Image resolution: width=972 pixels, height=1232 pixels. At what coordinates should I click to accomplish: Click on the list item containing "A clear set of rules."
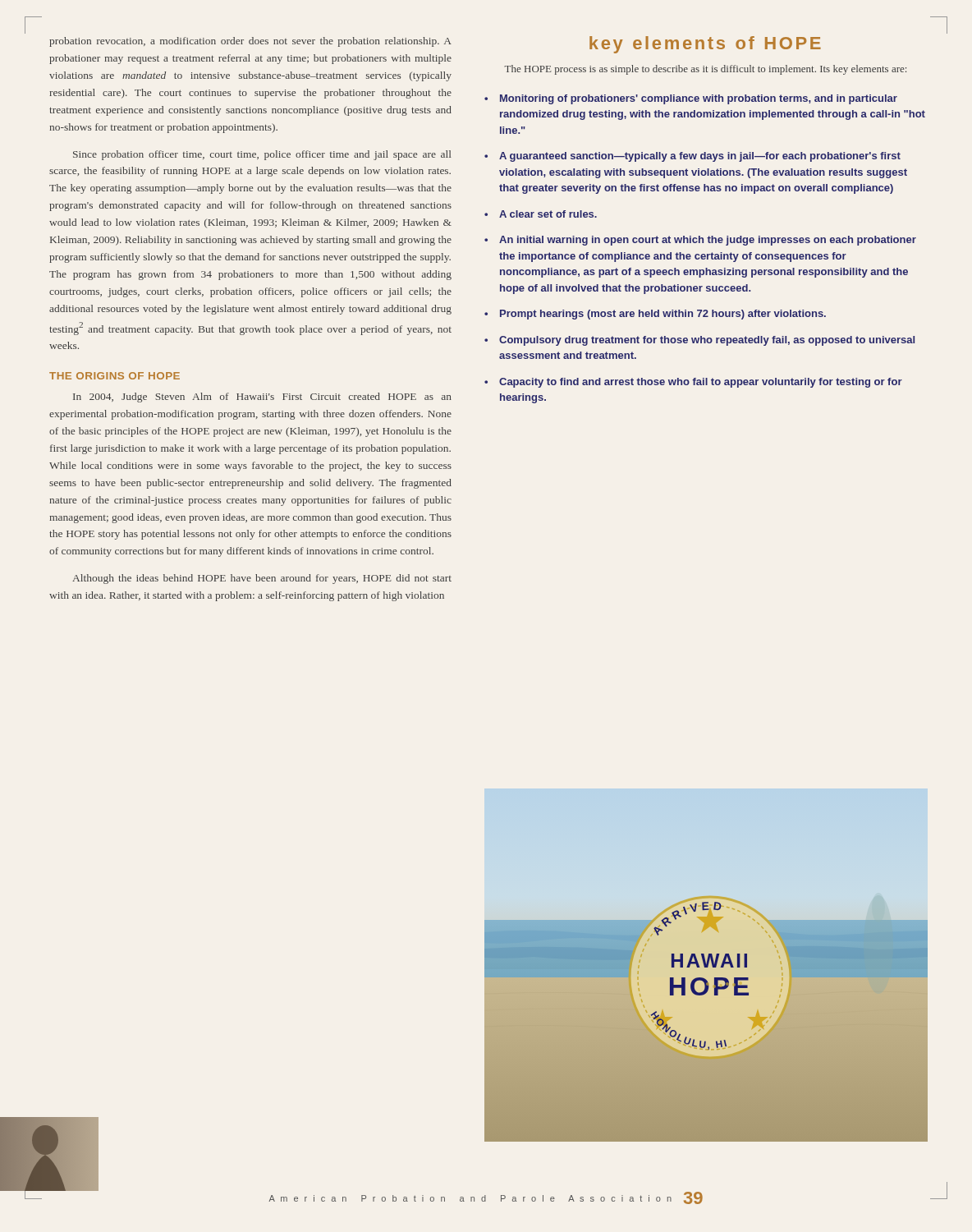548,214
